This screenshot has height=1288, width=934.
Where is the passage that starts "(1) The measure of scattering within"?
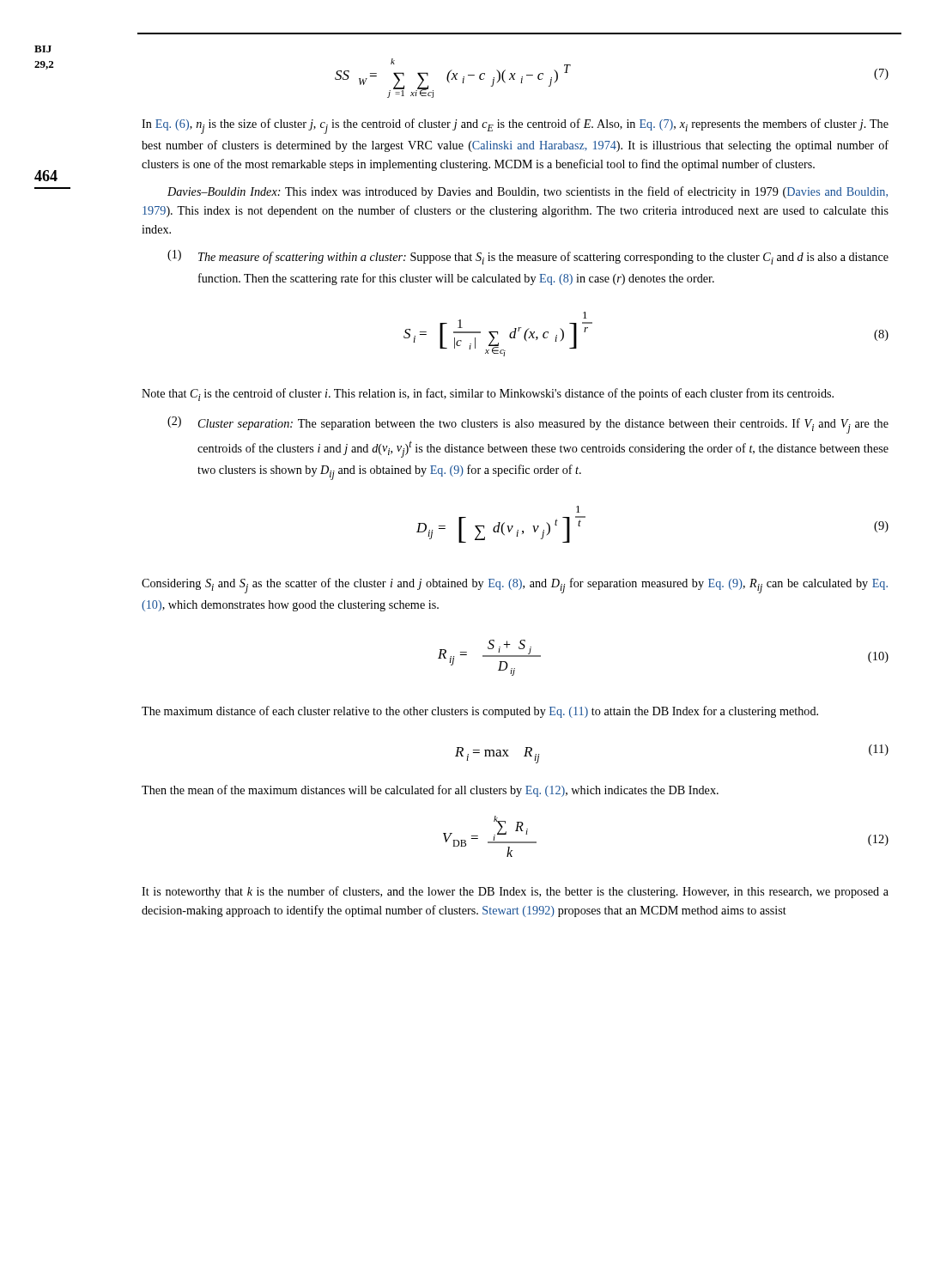(524, 268)
